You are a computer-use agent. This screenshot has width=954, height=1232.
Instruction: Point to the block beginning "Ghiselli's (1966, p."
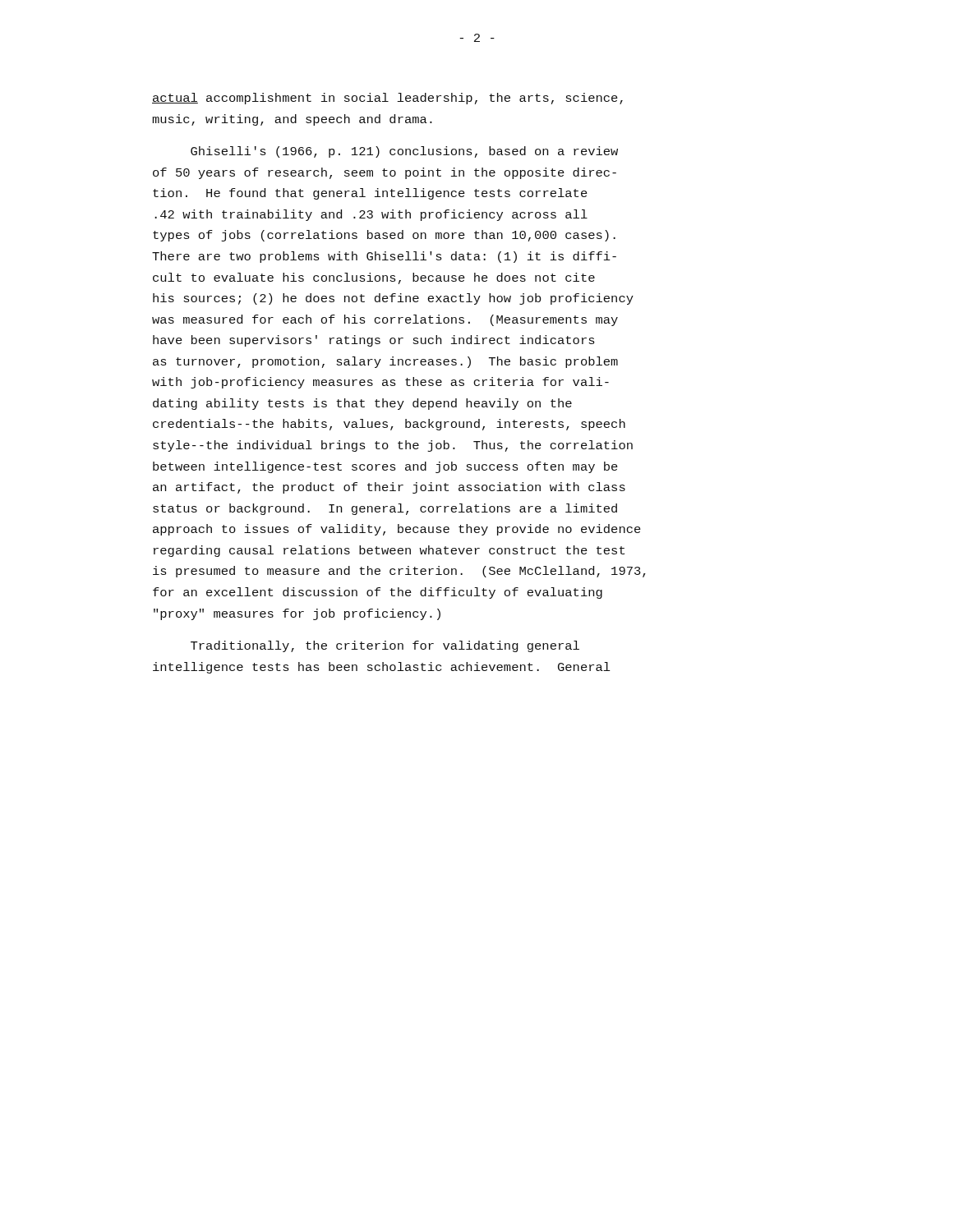point(400,383)
